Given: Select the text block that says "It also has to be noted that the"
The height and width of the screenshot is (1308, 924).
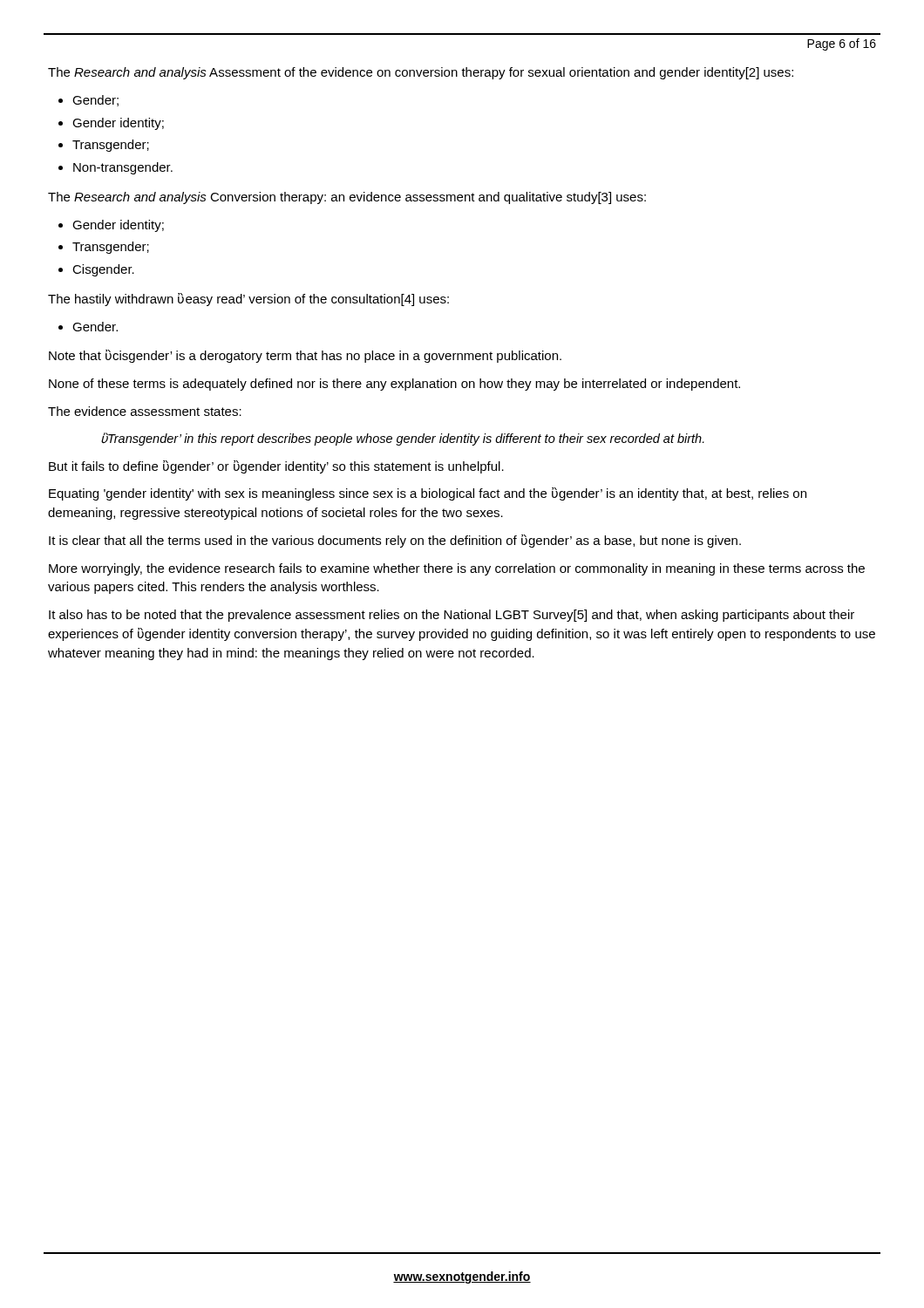Looking at the screenshot, I should (x=462, y=634).
